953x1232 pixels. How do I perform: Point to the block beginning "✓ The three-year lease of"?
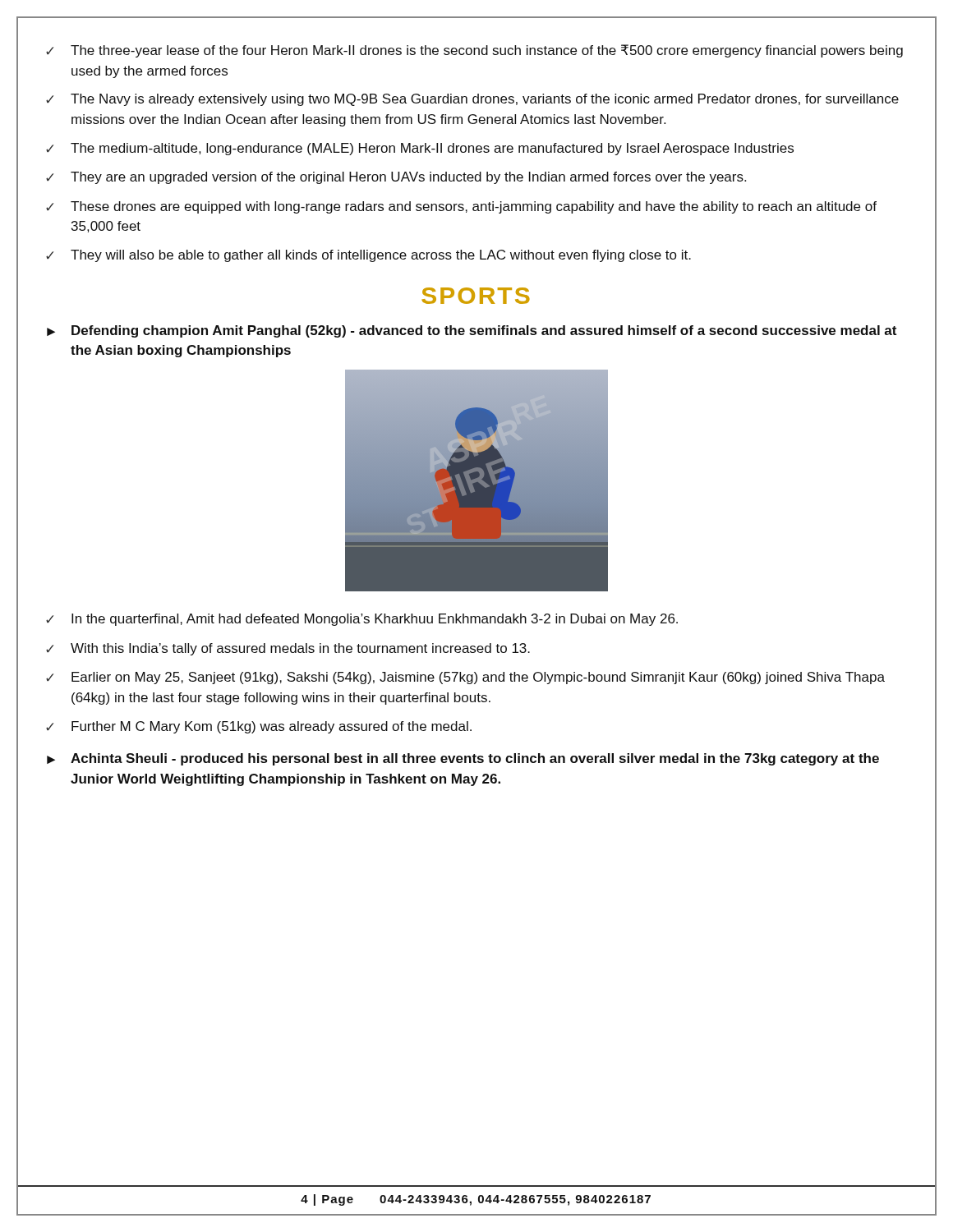[x=476, y=61]
